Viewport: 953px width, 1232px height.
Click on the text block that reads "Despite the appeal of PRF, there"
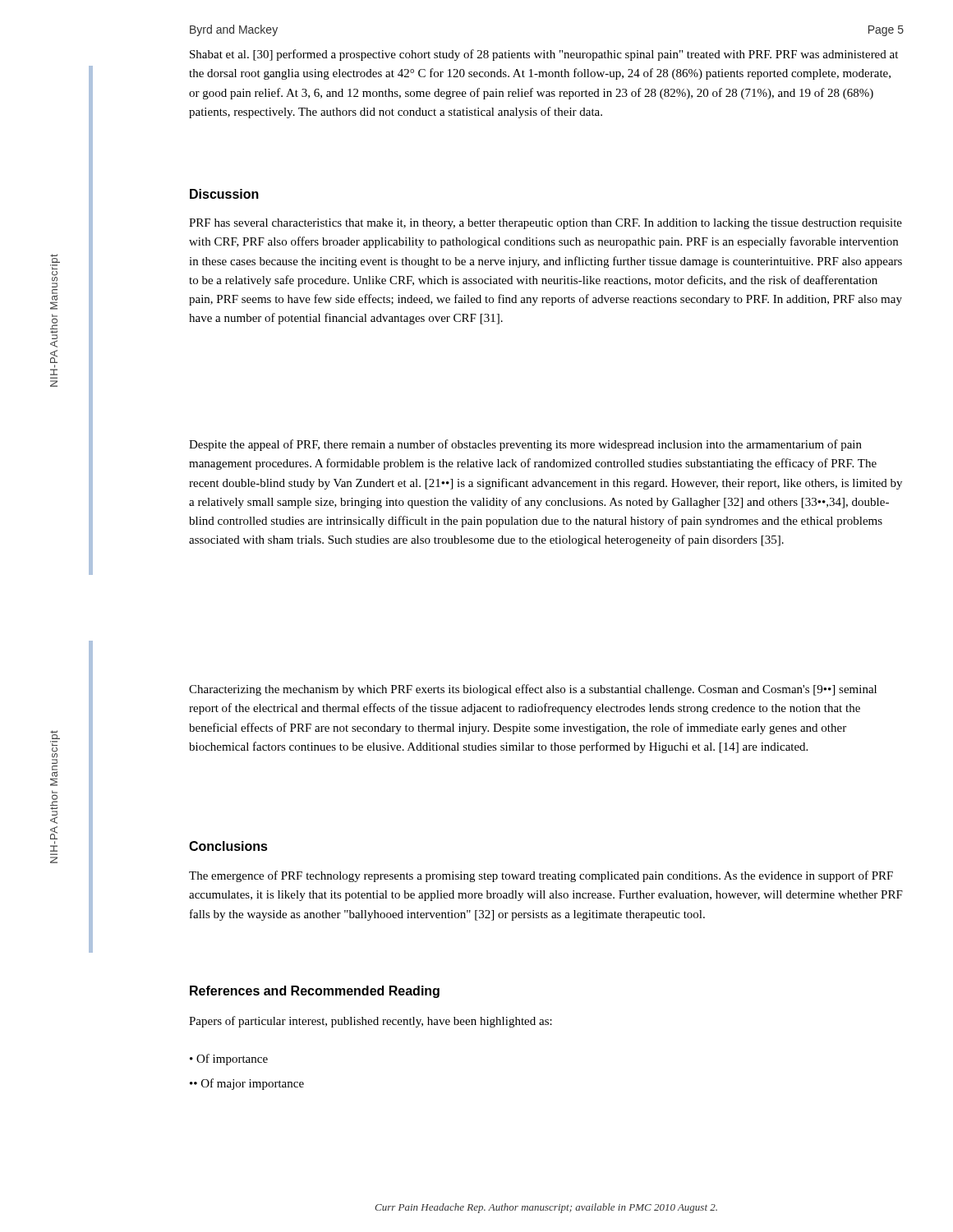tap(546, 492)
